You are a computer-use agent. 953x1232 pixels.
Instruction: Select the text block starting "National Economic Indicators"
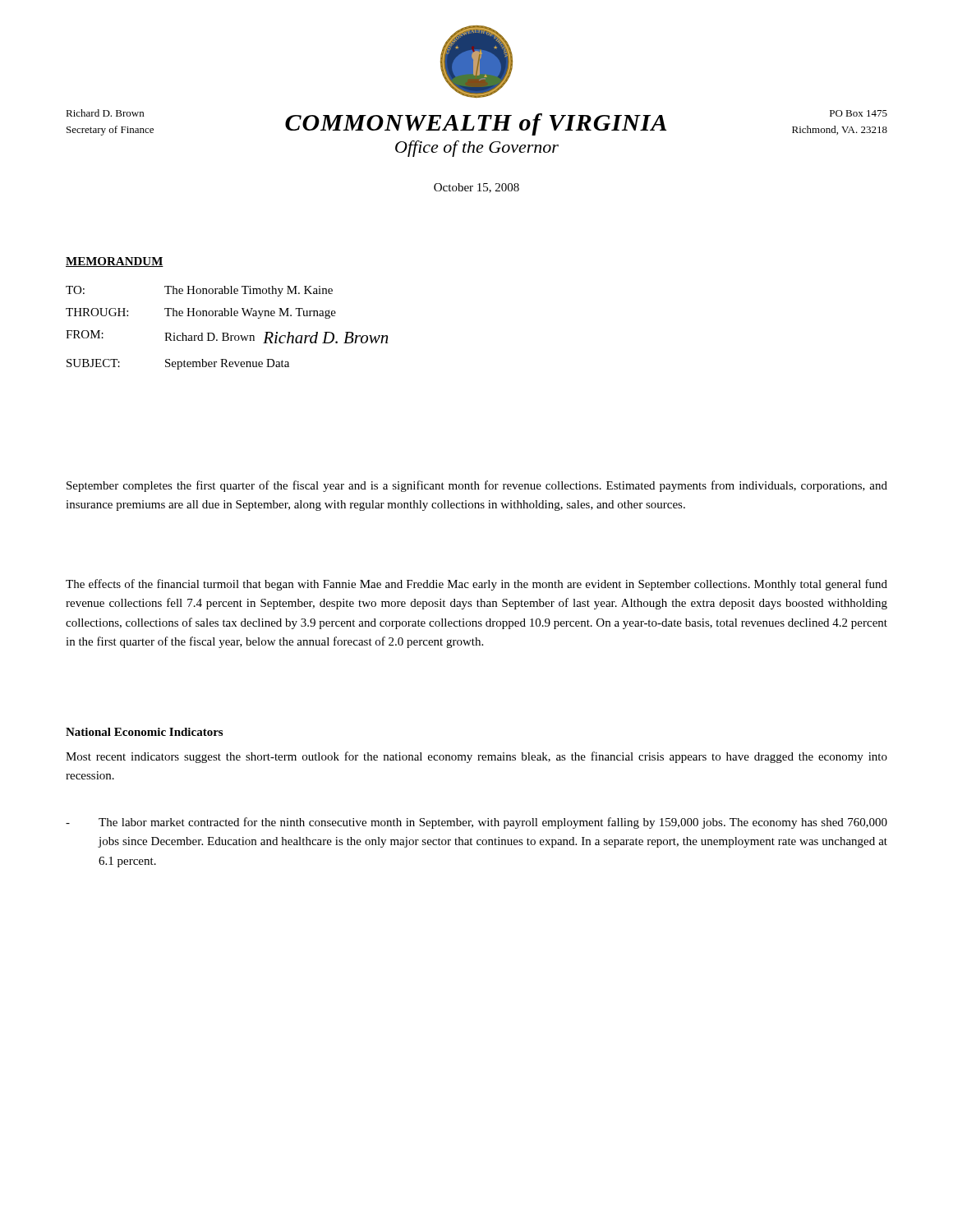(144, 732)
